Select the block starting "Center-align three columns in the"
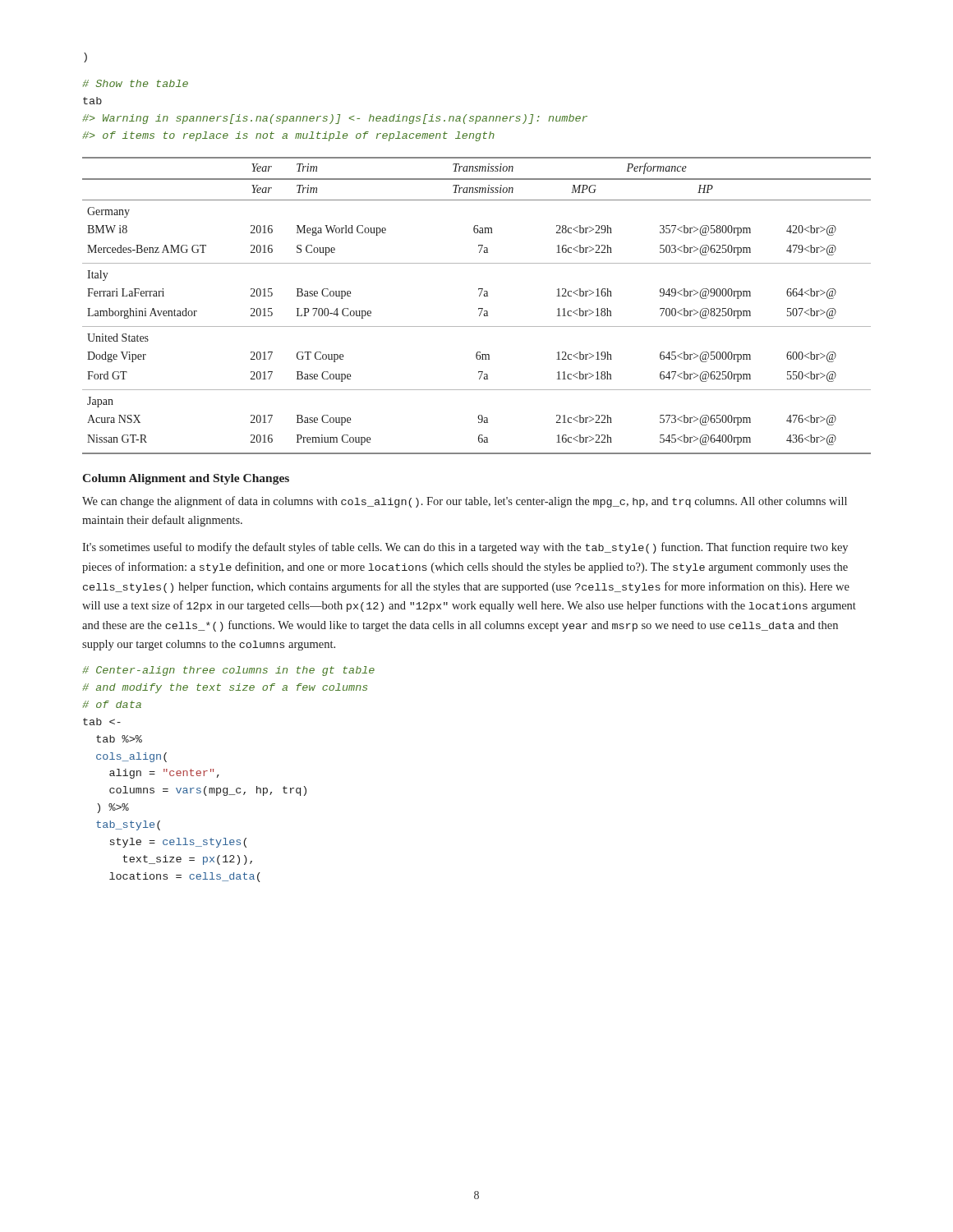 click(x=228, y=671)
